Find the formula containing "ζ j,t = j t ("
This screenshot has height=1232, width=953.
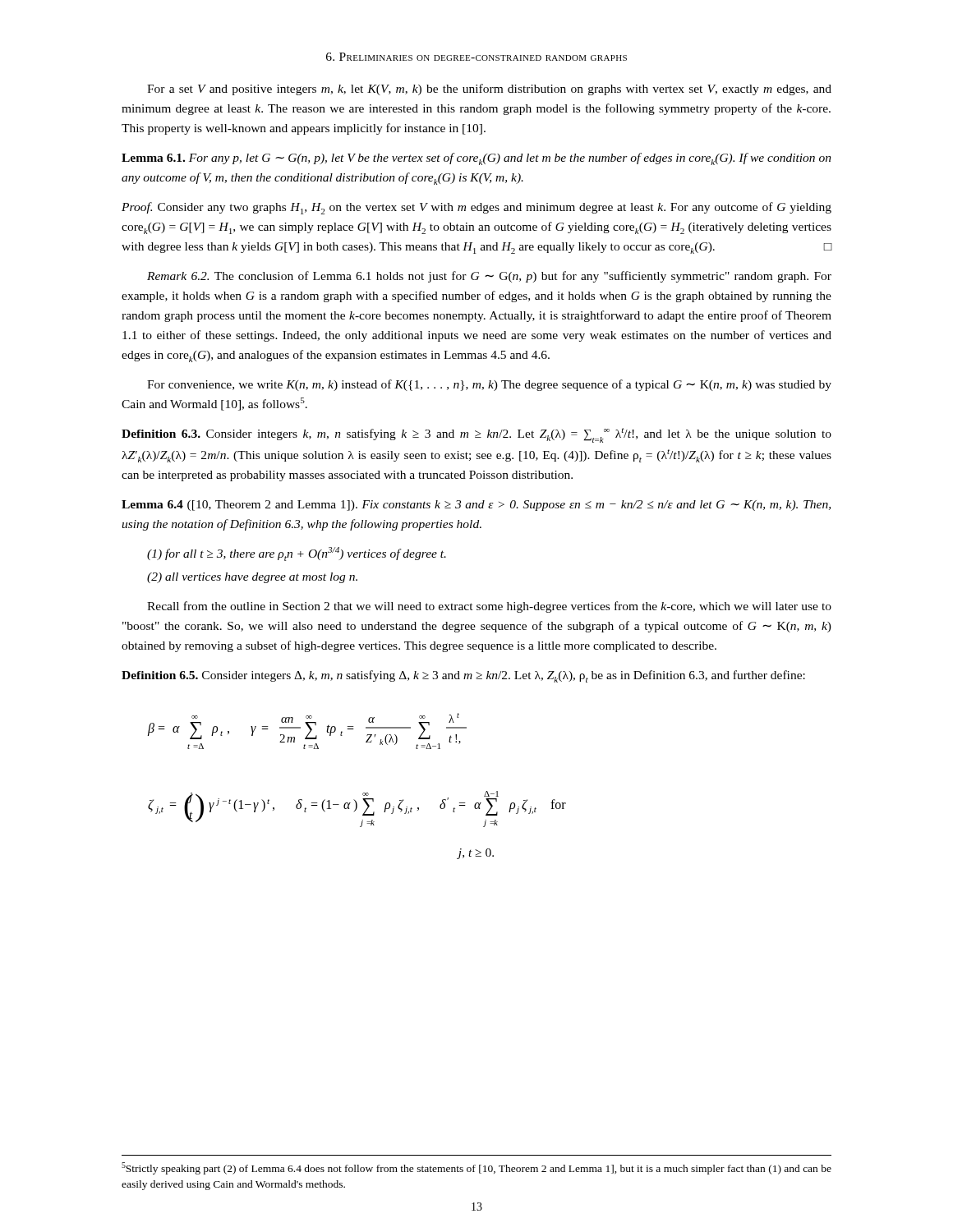click(476, 820)
